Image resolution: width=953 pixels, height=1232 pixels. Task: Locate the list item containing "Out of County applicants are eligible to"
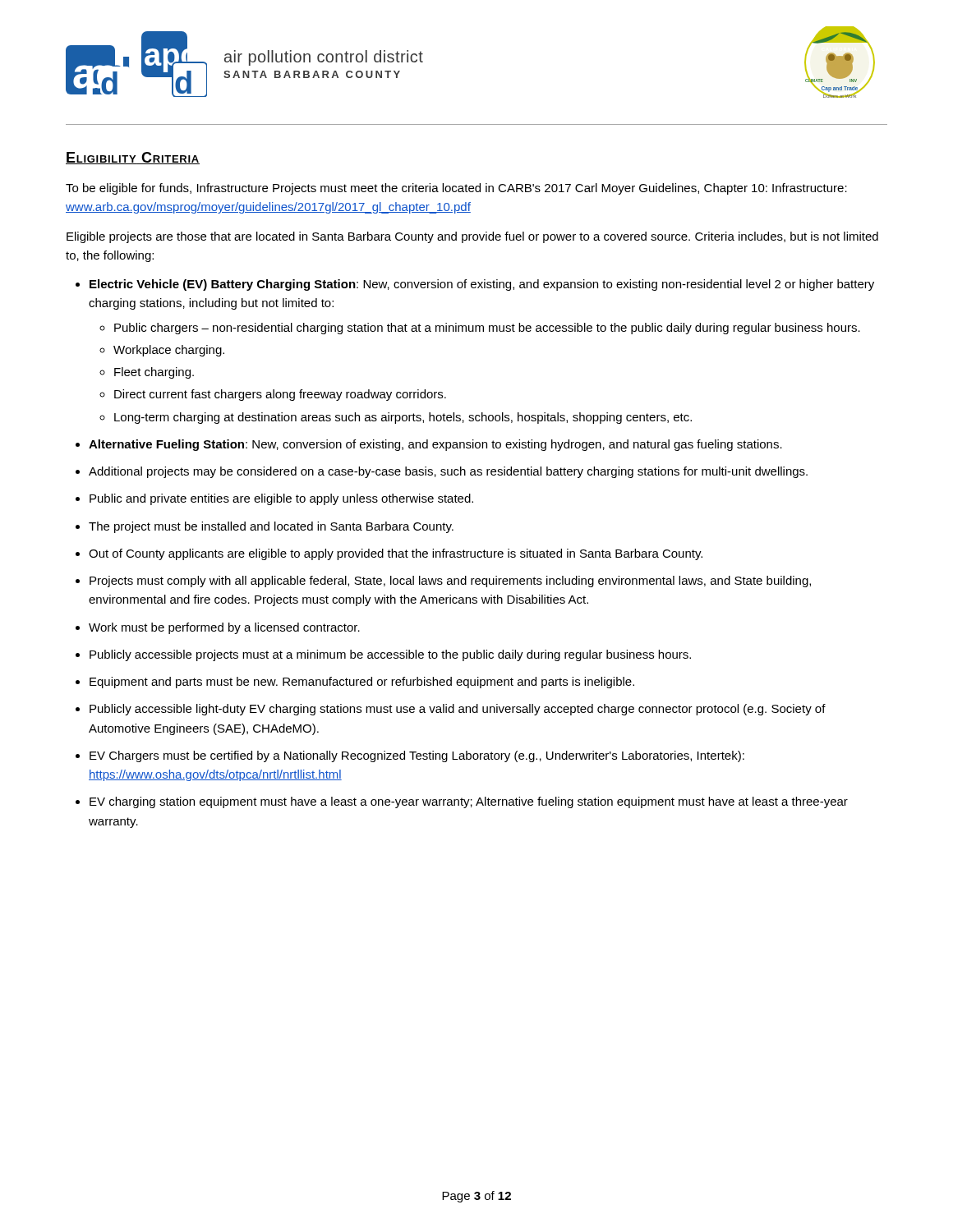(x=396, y=553)
